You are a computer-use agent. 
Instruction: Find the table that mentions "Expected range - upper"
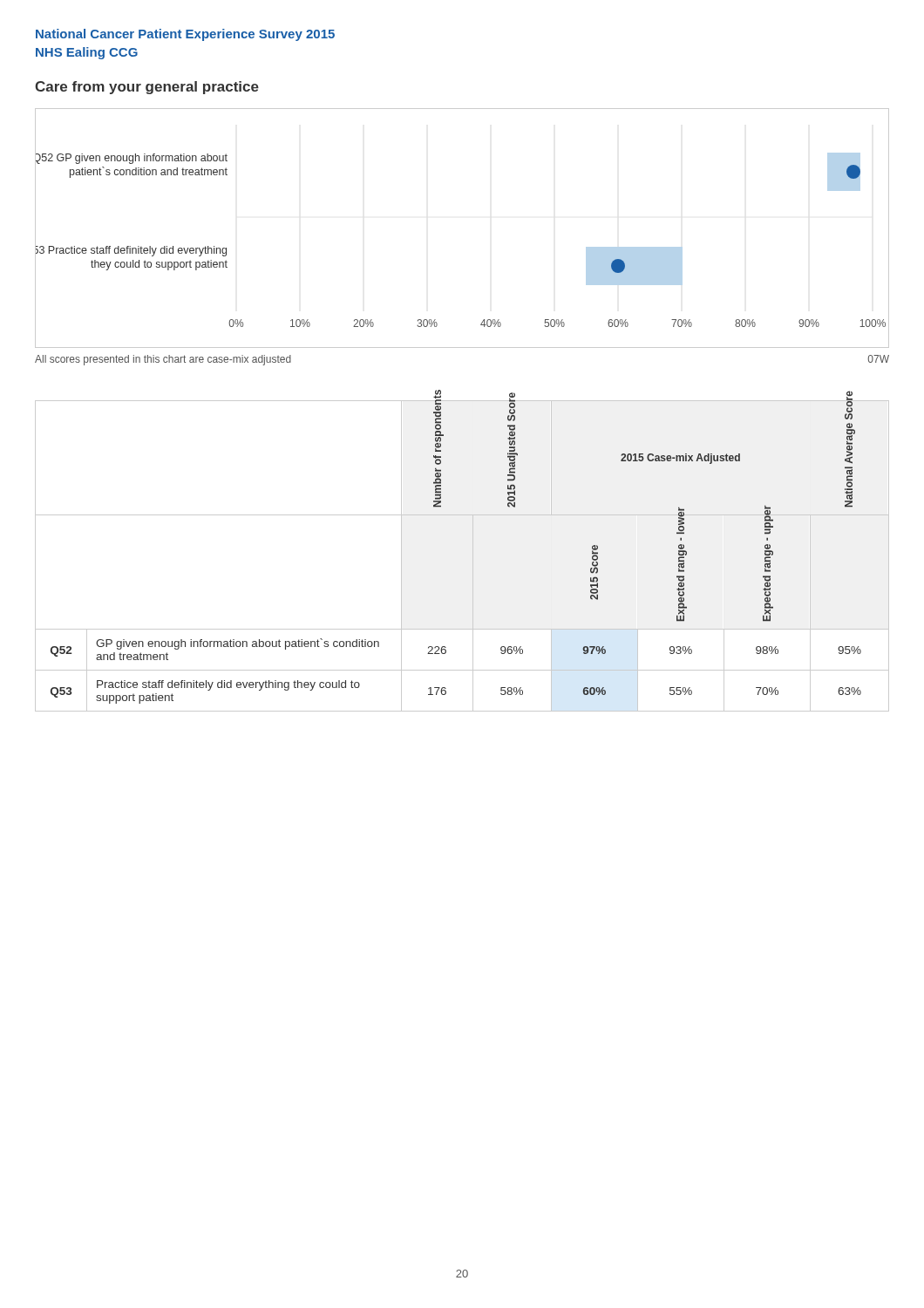[x=462, y=556]
